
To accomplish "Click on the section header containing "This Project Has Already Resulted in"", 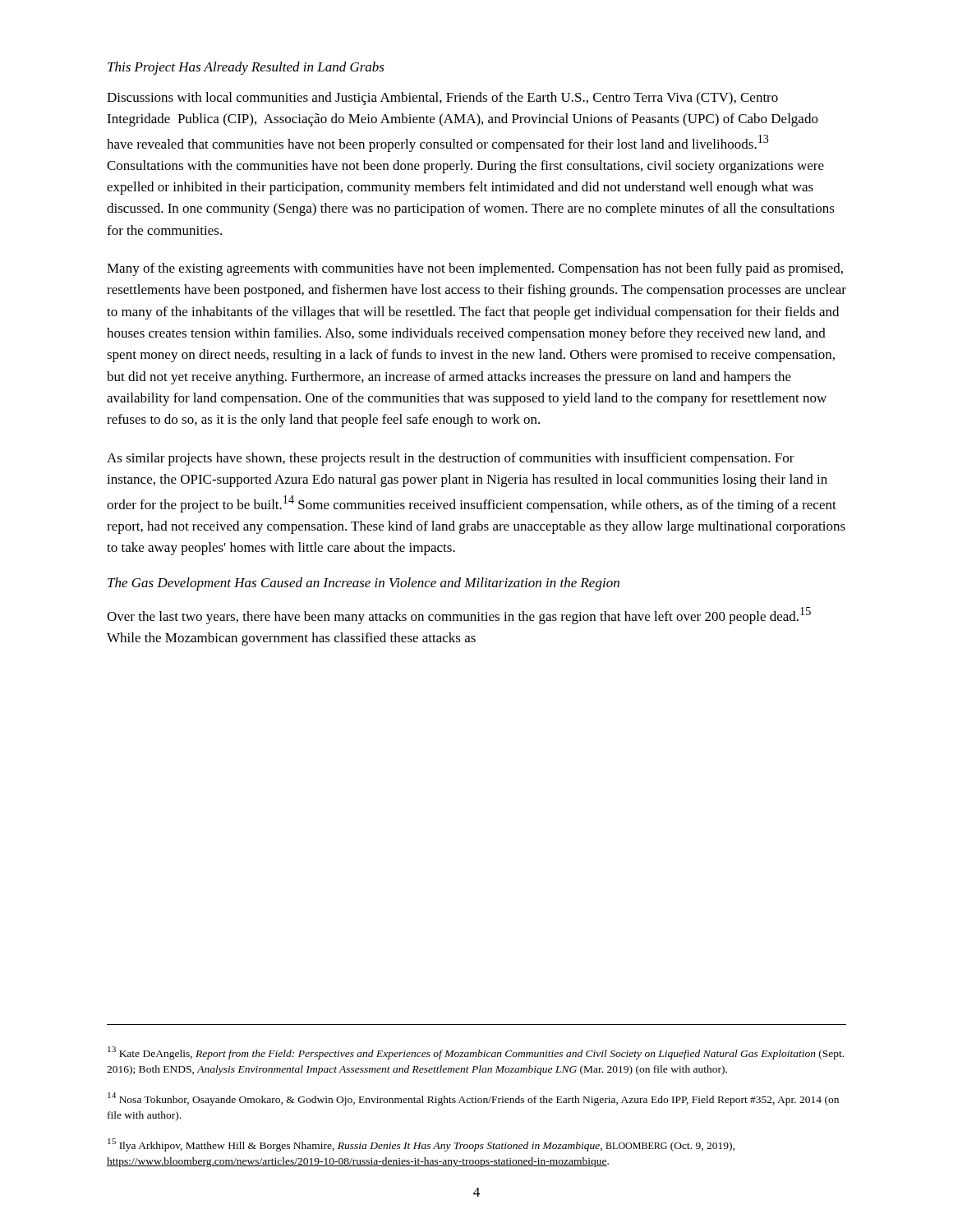I will 246,67.
